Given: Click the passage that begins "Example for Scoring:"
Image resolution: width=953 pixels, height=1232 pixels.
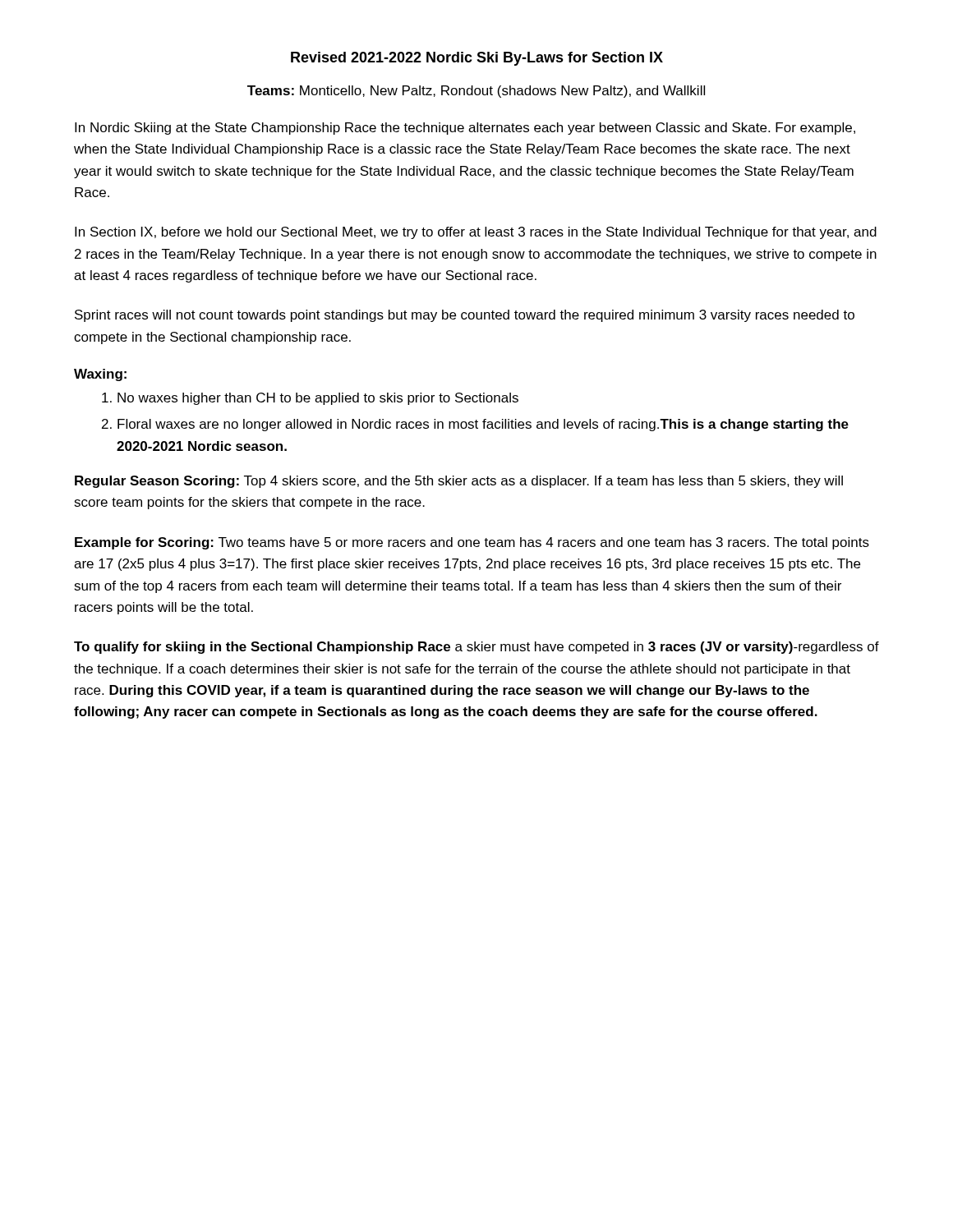Looking at the screenshot, I should 472,575.
